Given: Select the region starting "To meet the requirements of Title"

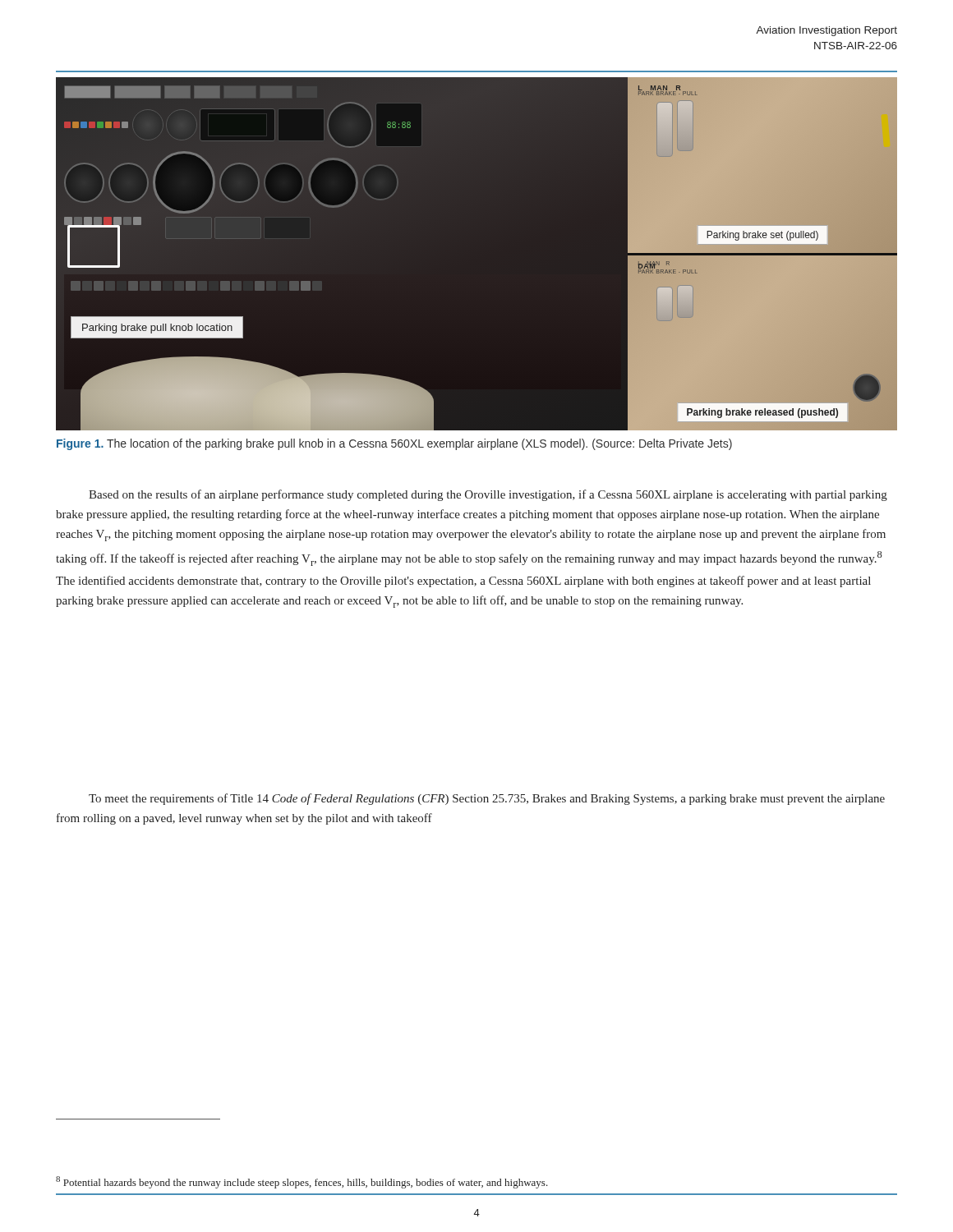Looking at the screenshot, I should point(476,808).
